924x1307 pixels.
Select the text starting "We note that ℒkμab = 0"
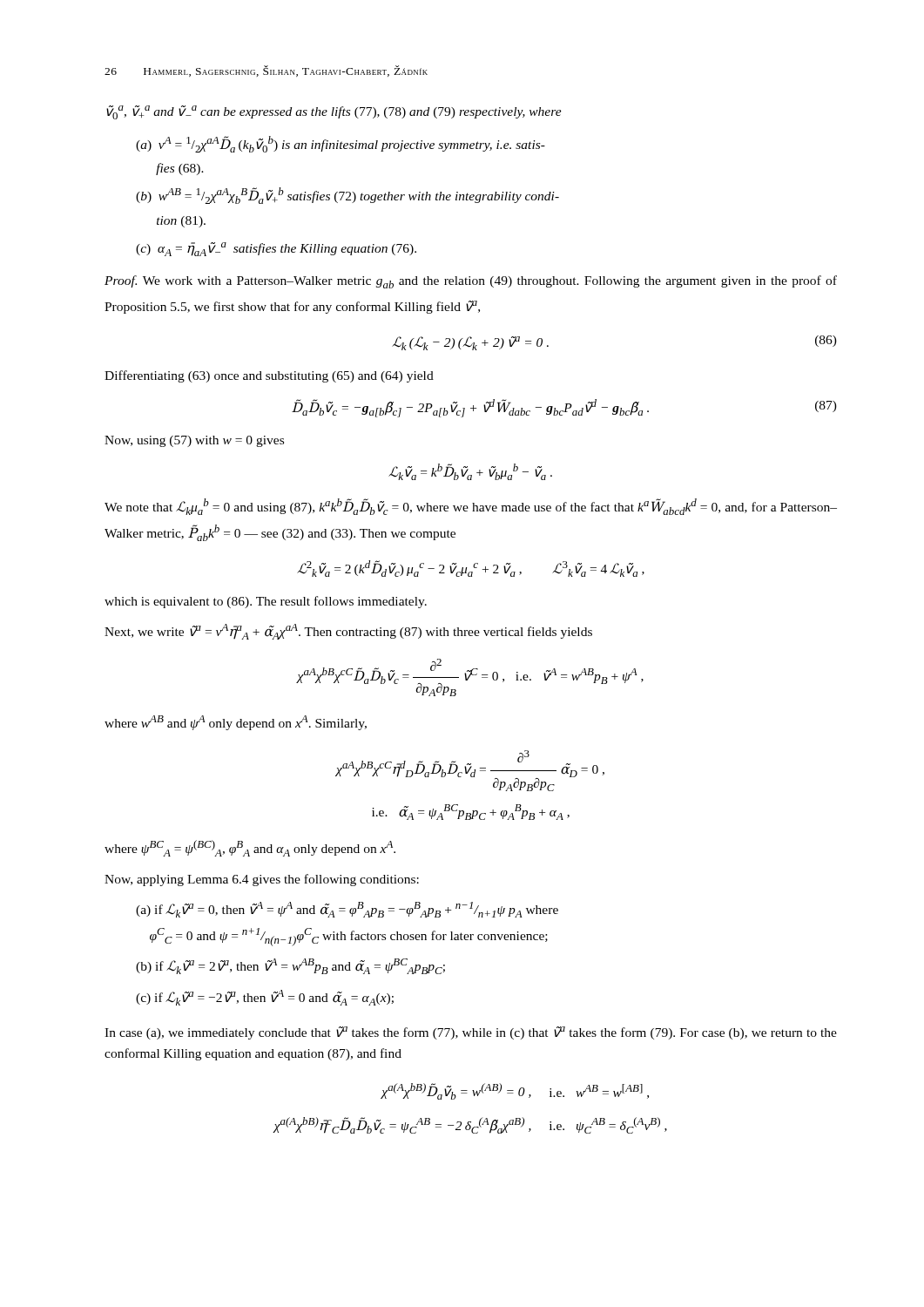click(471, 520)
